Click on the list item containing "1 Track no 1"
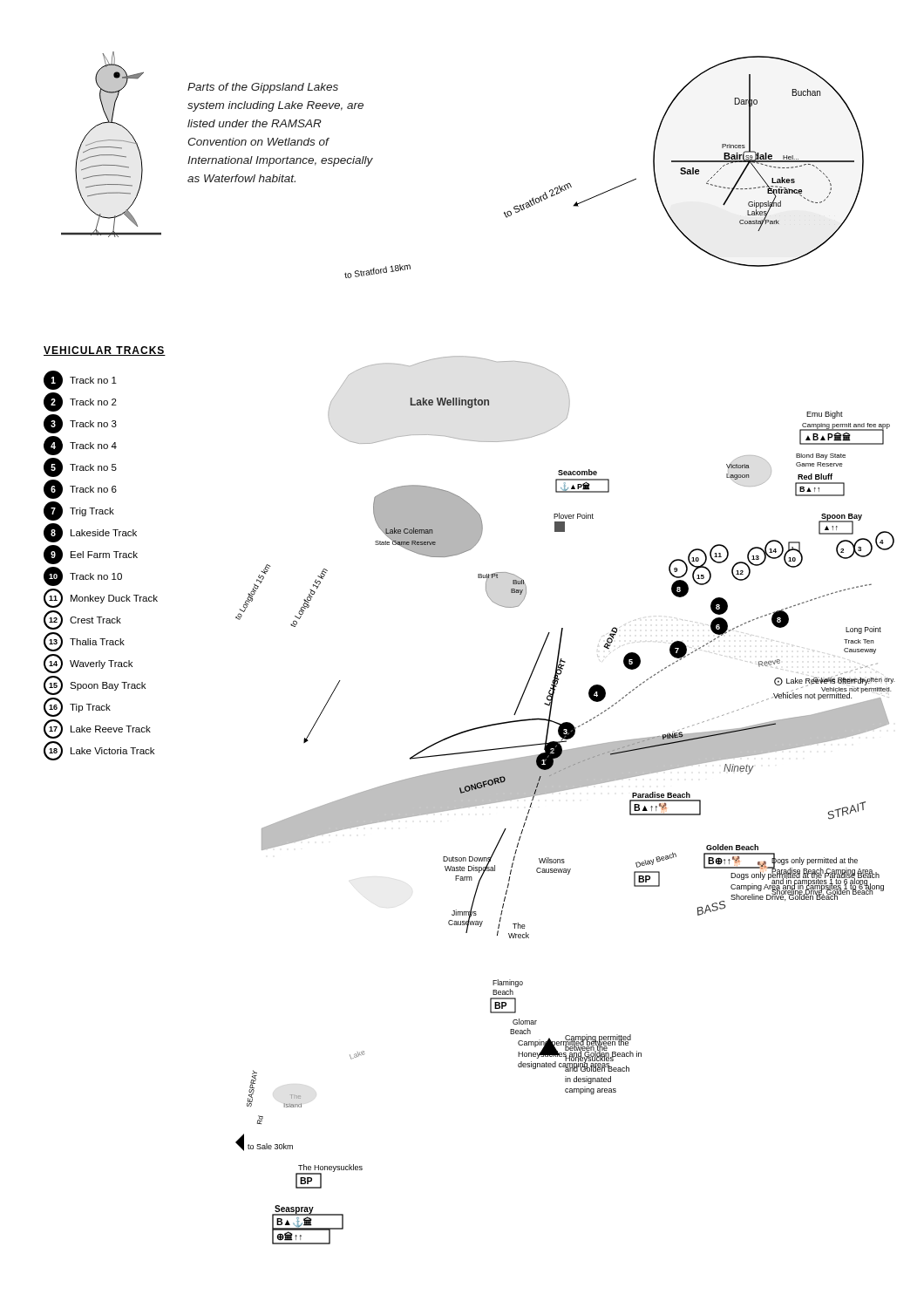Viewport: 924px width, 1308px height. [80, 380]
